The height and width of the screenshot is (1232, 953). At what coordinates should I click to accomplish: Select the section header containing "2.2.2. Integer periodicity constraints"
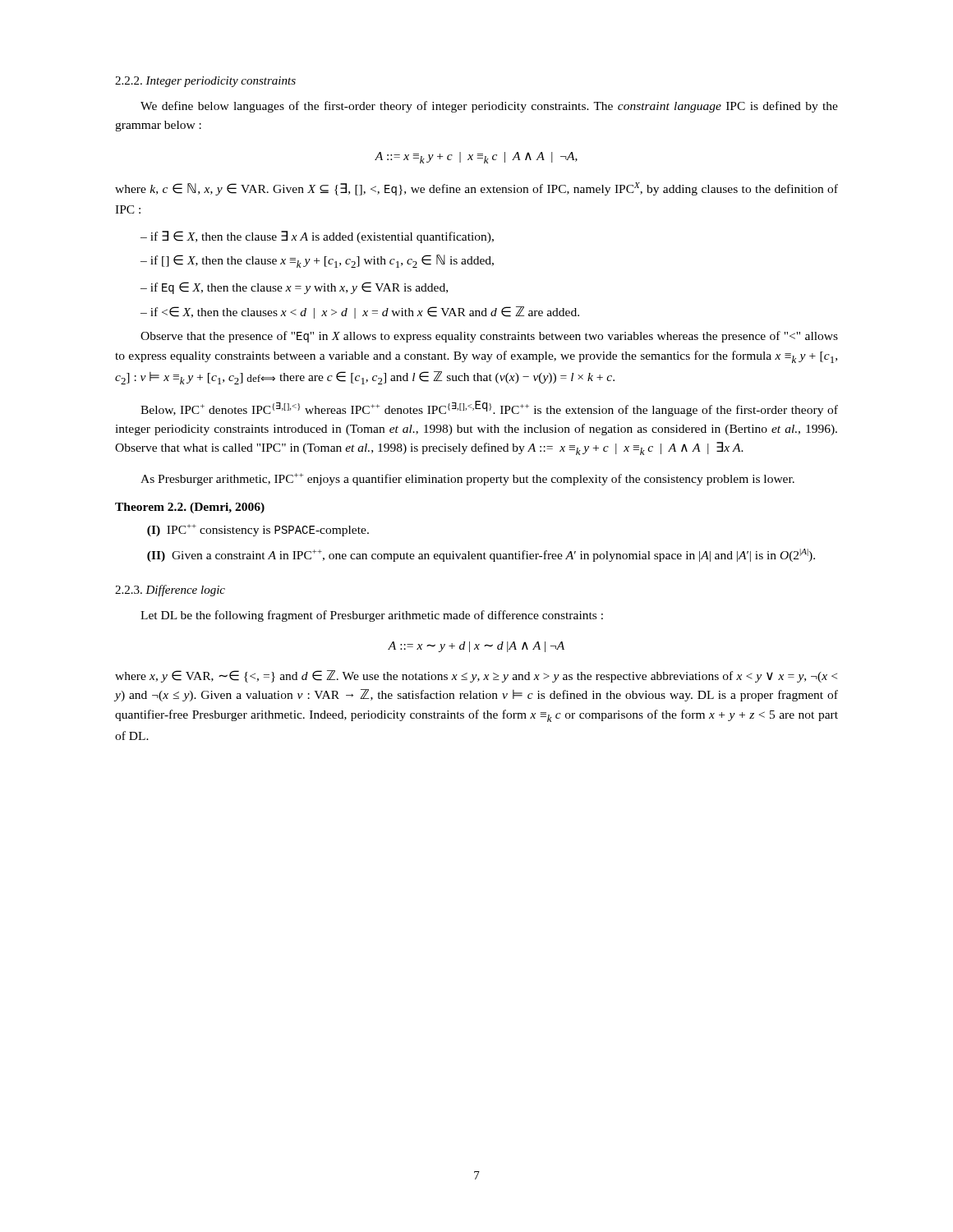click(x=205, y=81)
